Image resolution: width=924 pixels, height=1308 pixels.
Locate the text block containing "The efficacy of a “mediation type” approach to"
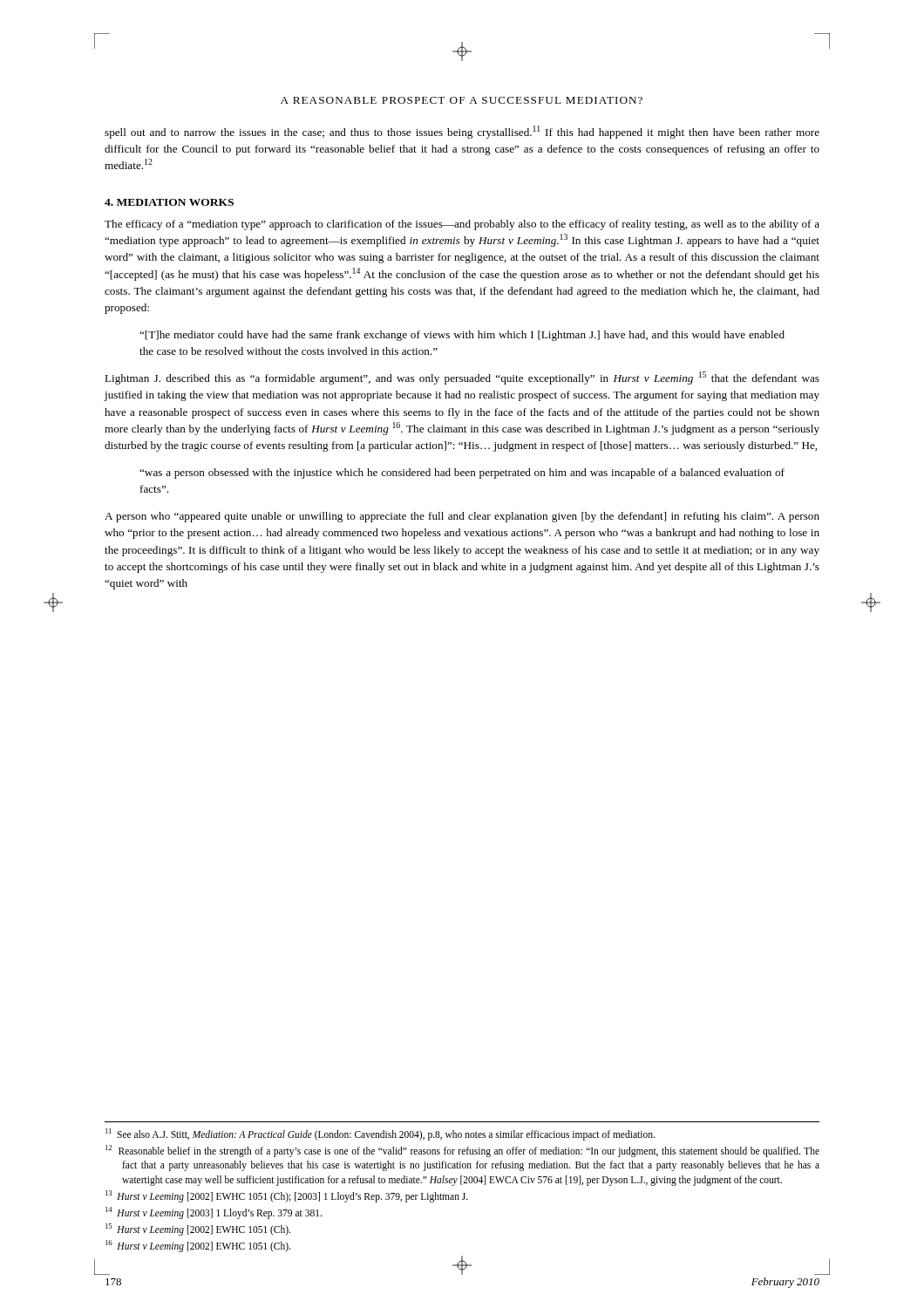click(x=462, y=266)
